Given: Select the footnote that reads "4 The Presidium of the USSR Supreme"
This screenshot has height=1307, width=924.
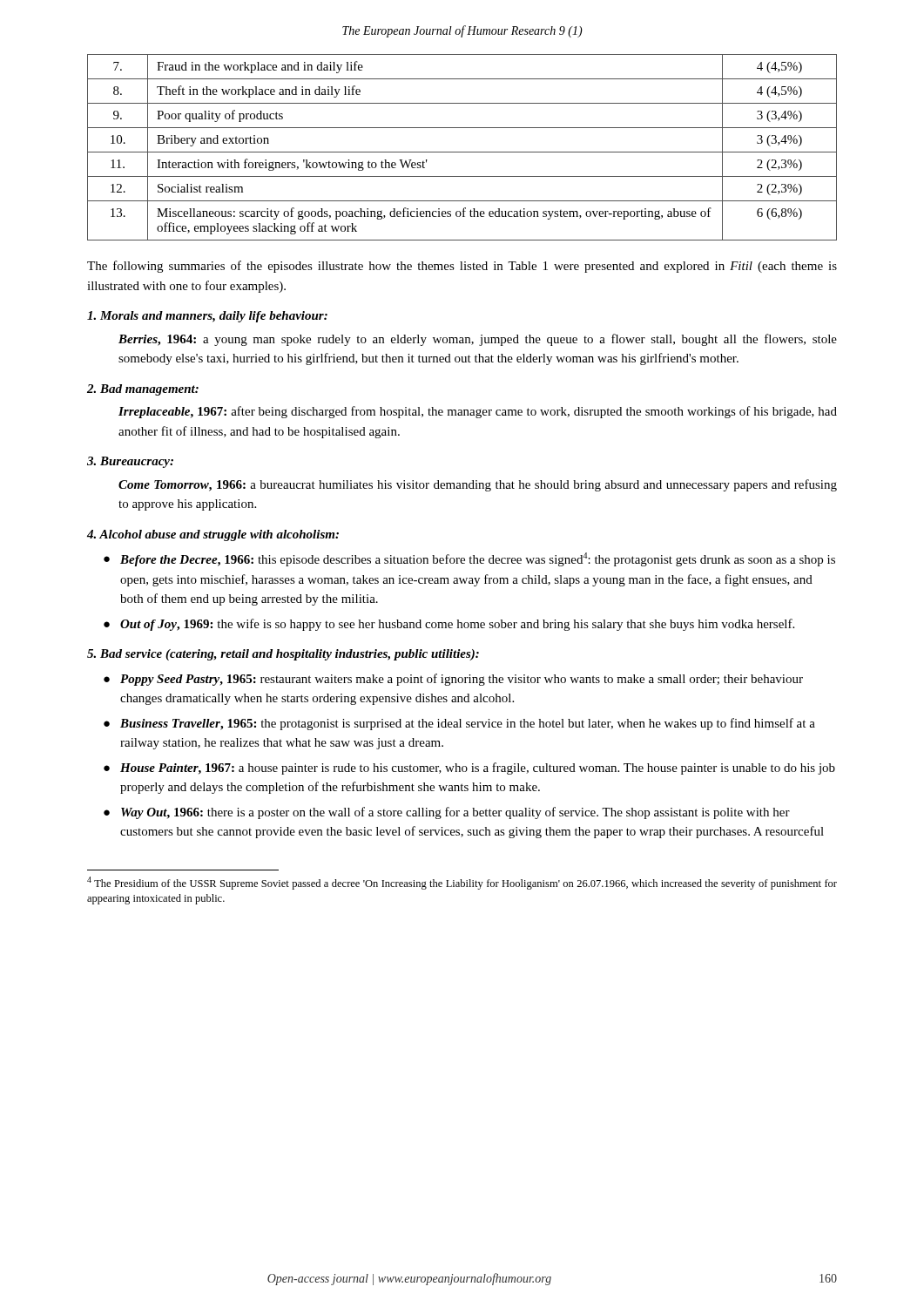Looking at the screenshot, I should [462, 889].
